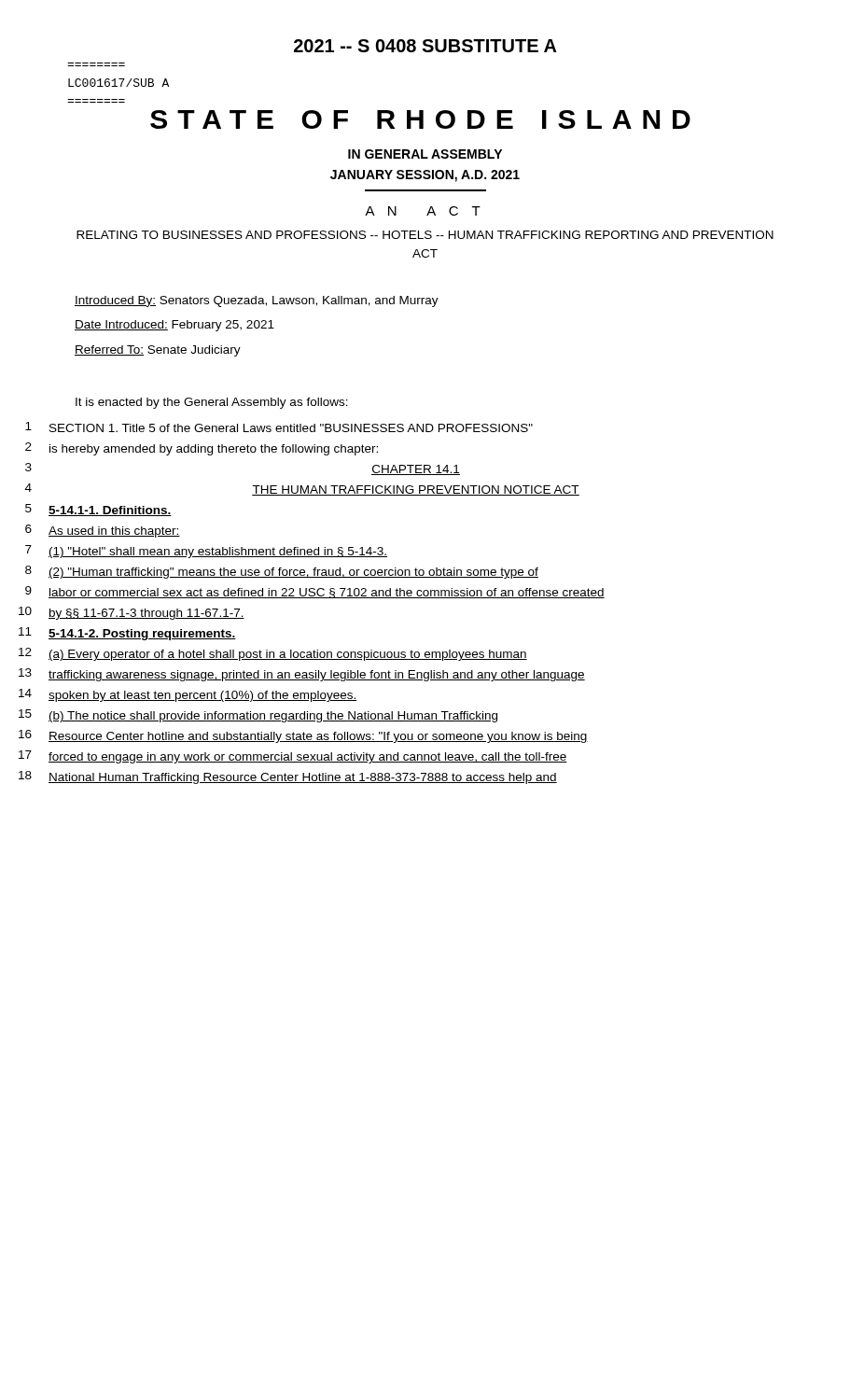Point to the element starting "2021 -- S 0408 SUBSTITUTE A"
The width and height of the screenshot is (850, 1400).
point(425,46)
